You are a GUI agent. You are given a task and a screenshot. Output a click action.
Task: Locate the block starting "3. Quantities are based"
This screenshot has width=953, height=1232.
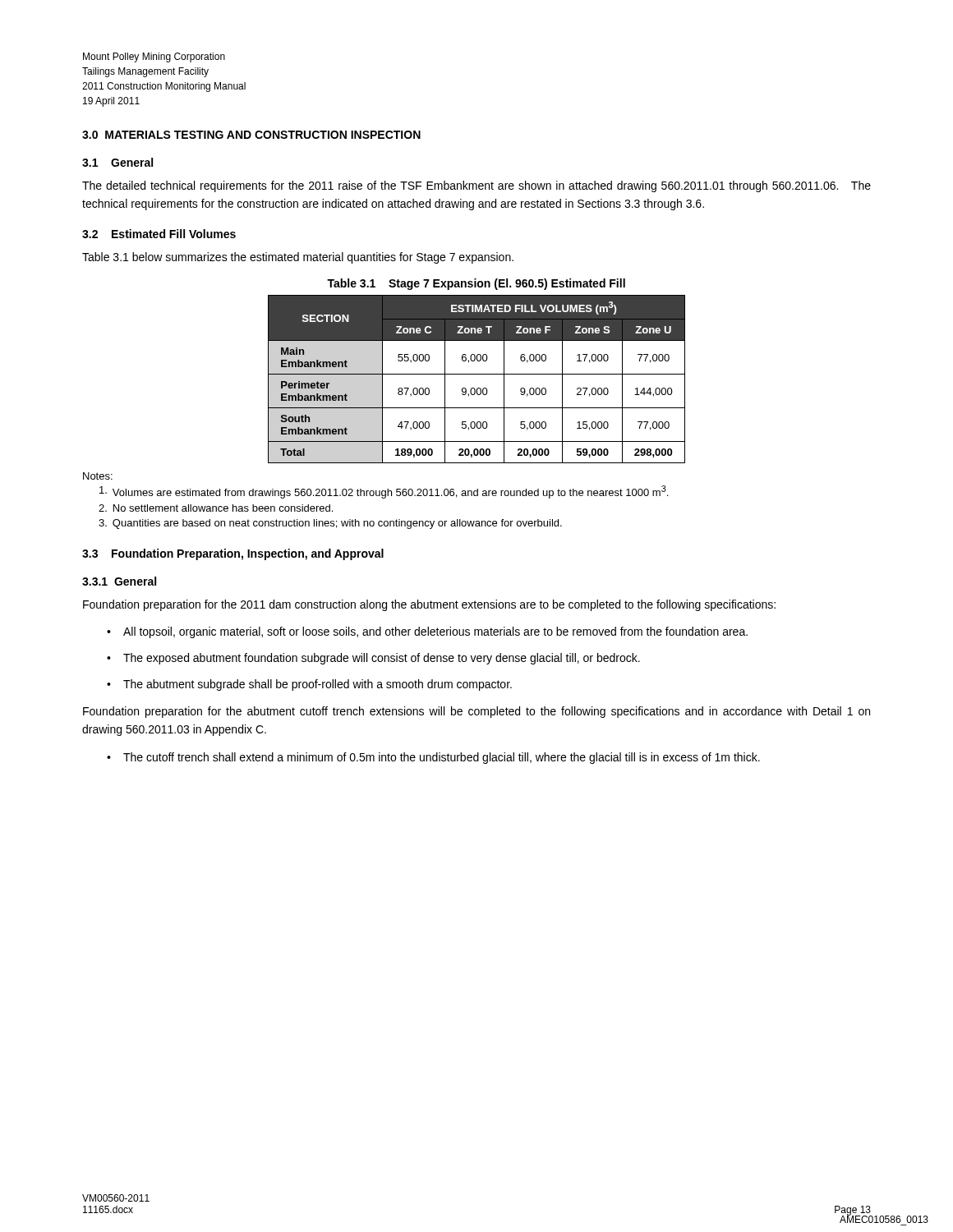[331, 522]
